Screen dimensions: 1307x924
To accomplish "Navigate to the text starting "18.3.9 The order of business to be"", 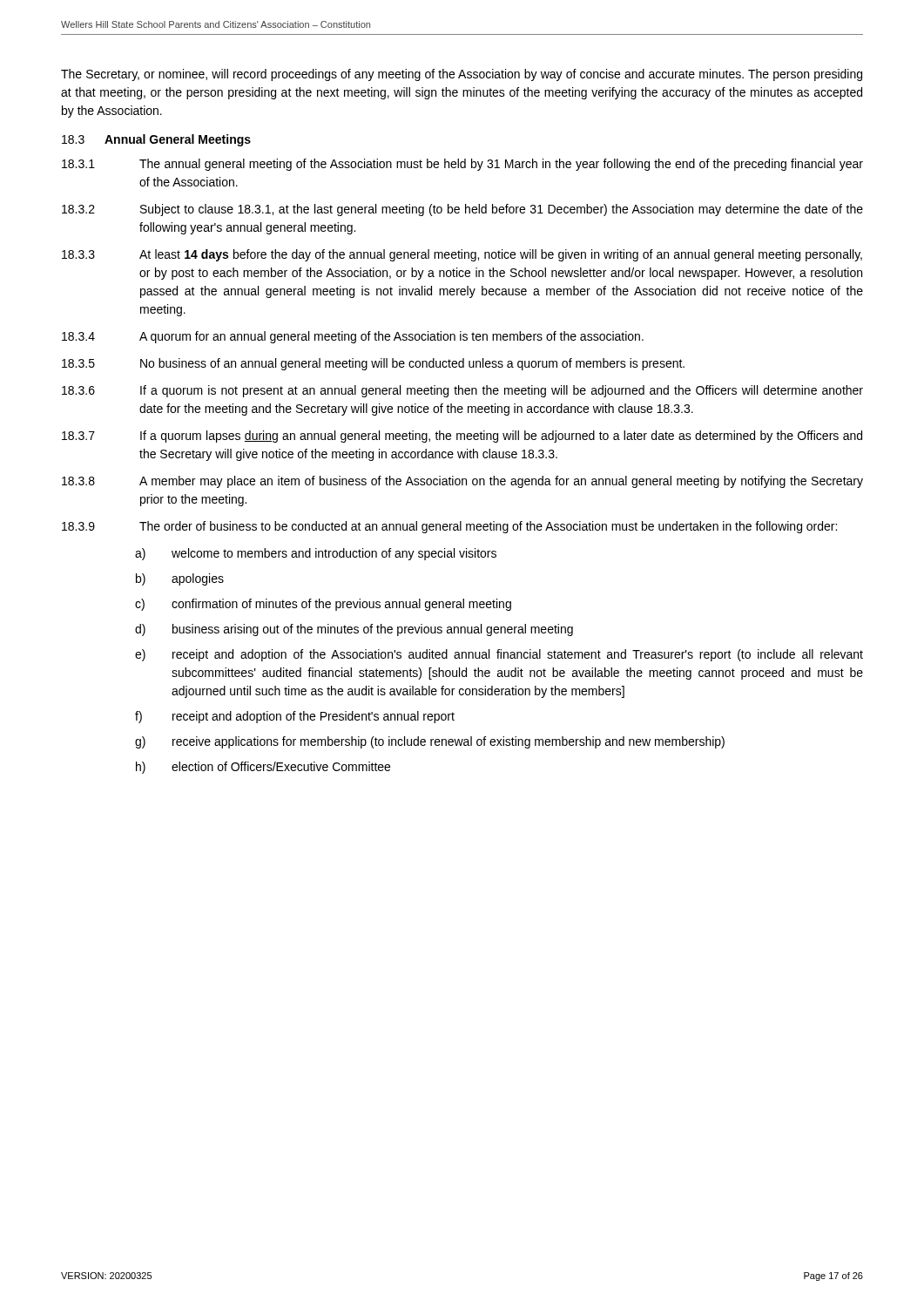I will (462, 527).
